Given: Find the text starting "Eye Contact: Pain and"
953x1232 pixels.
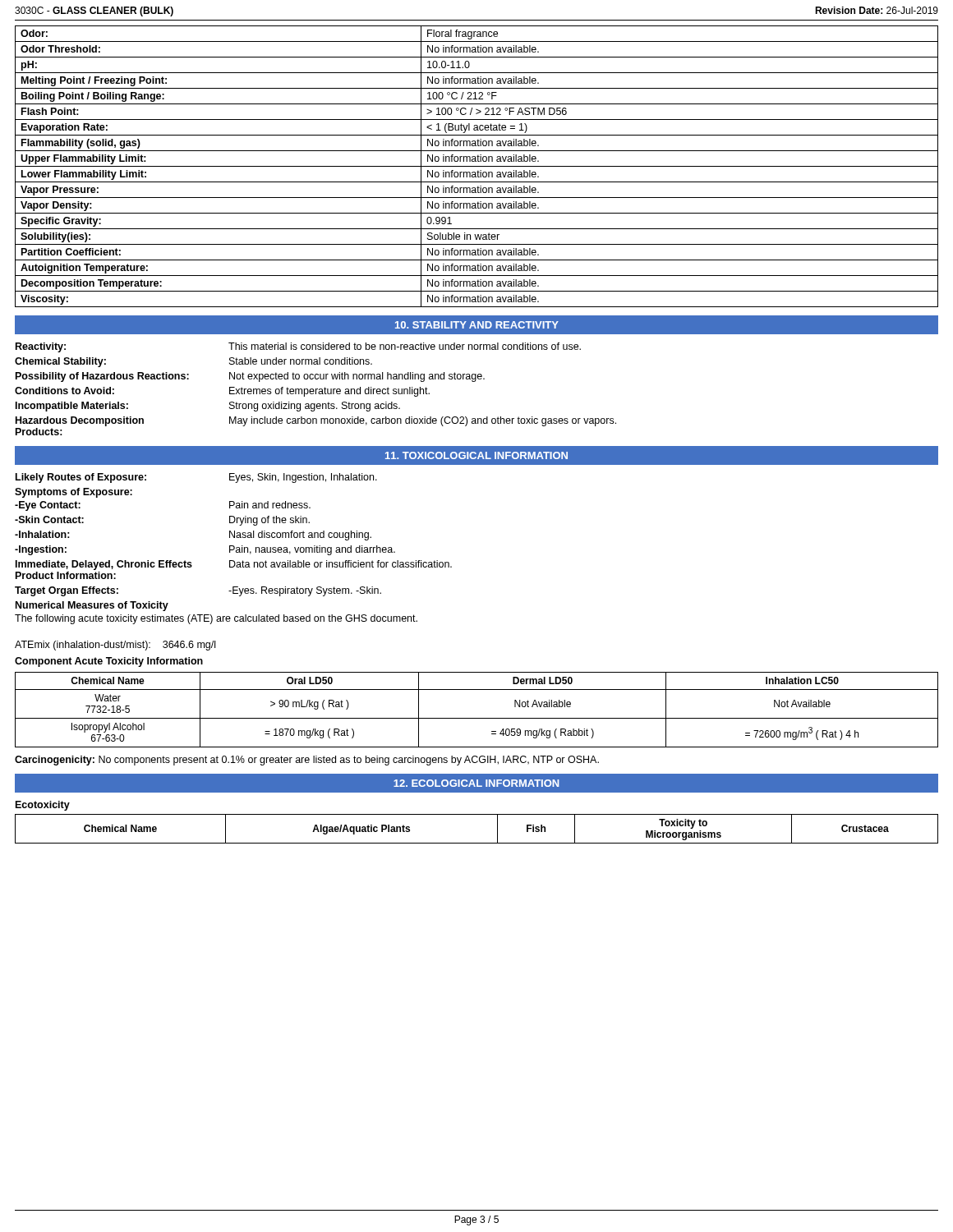Looking at the screenshot, I should 46,506.
